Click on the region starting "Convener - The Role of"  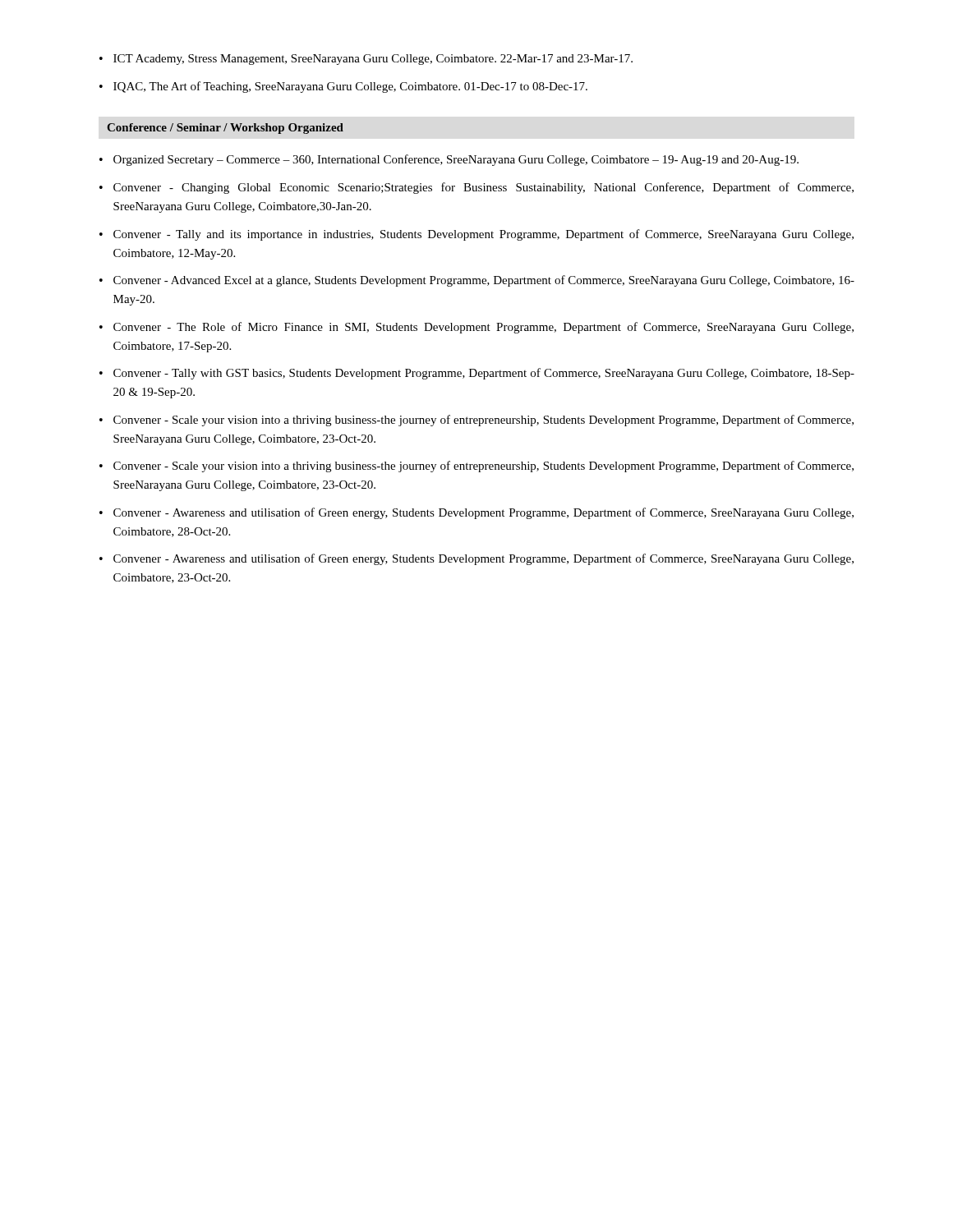click(x=484, y=337)
